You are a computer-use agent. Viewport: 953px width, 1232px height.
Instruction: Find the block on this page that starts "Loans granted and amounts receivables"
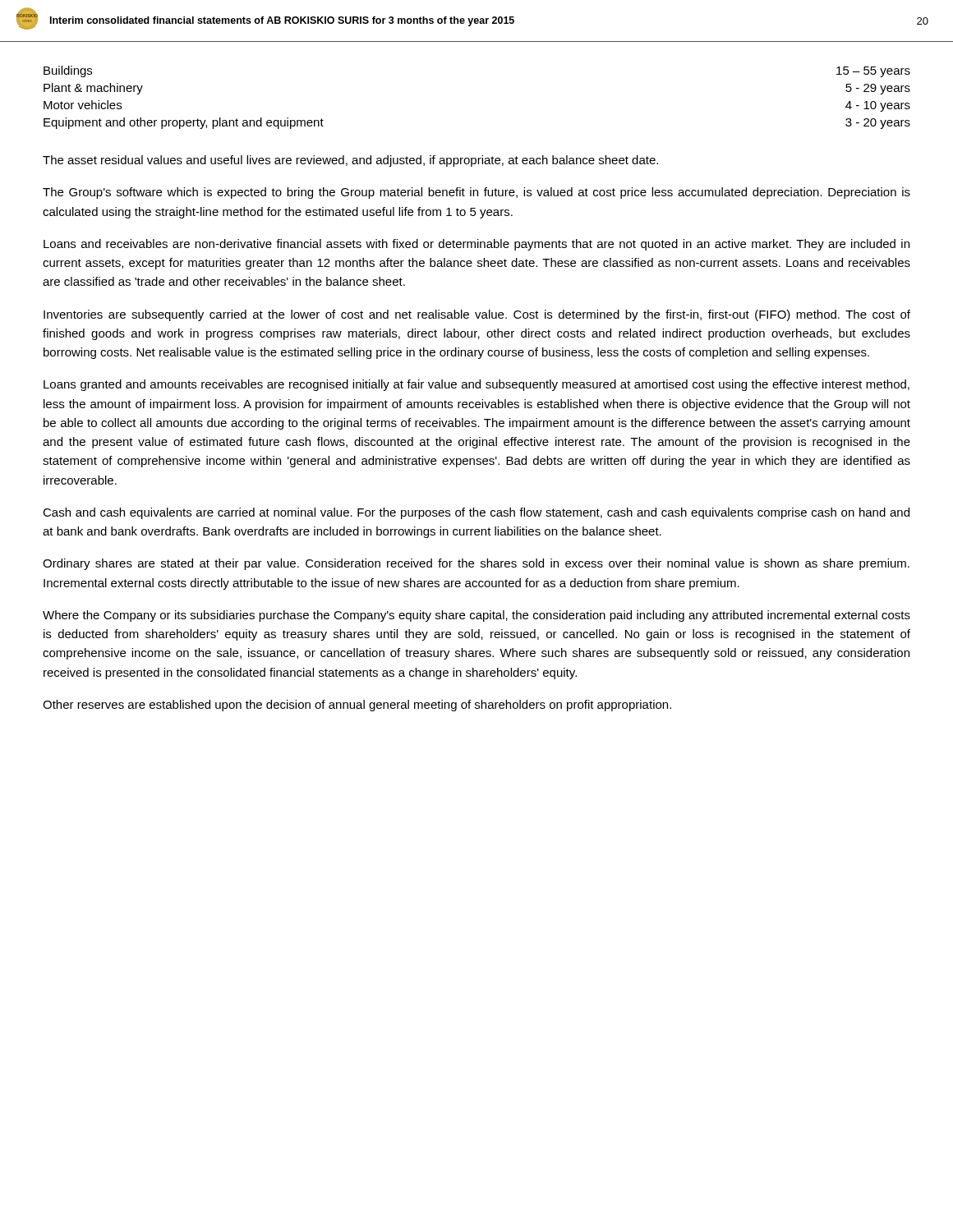point(476,432)
